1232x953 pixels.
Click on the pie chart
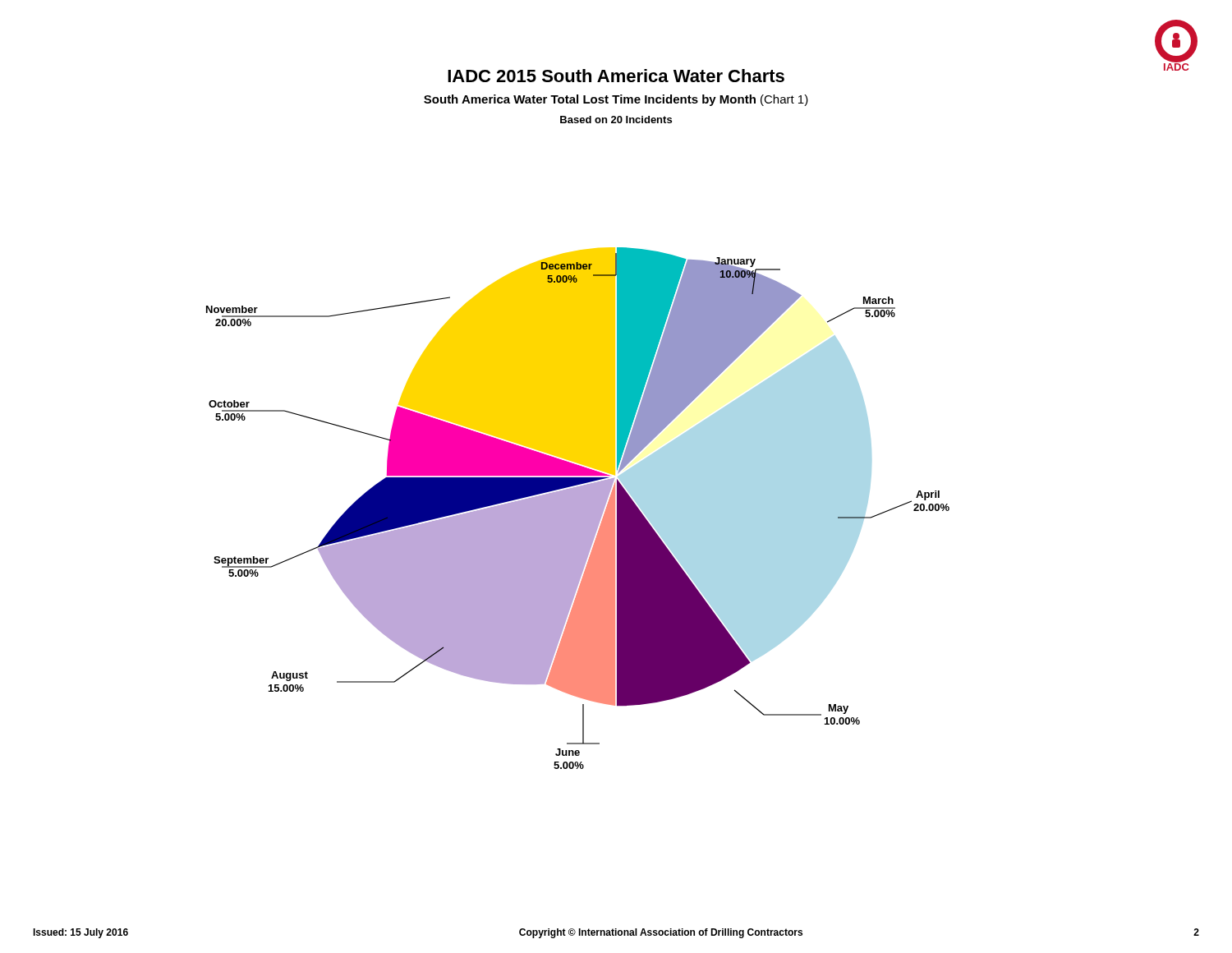click(x=616, y=509)
